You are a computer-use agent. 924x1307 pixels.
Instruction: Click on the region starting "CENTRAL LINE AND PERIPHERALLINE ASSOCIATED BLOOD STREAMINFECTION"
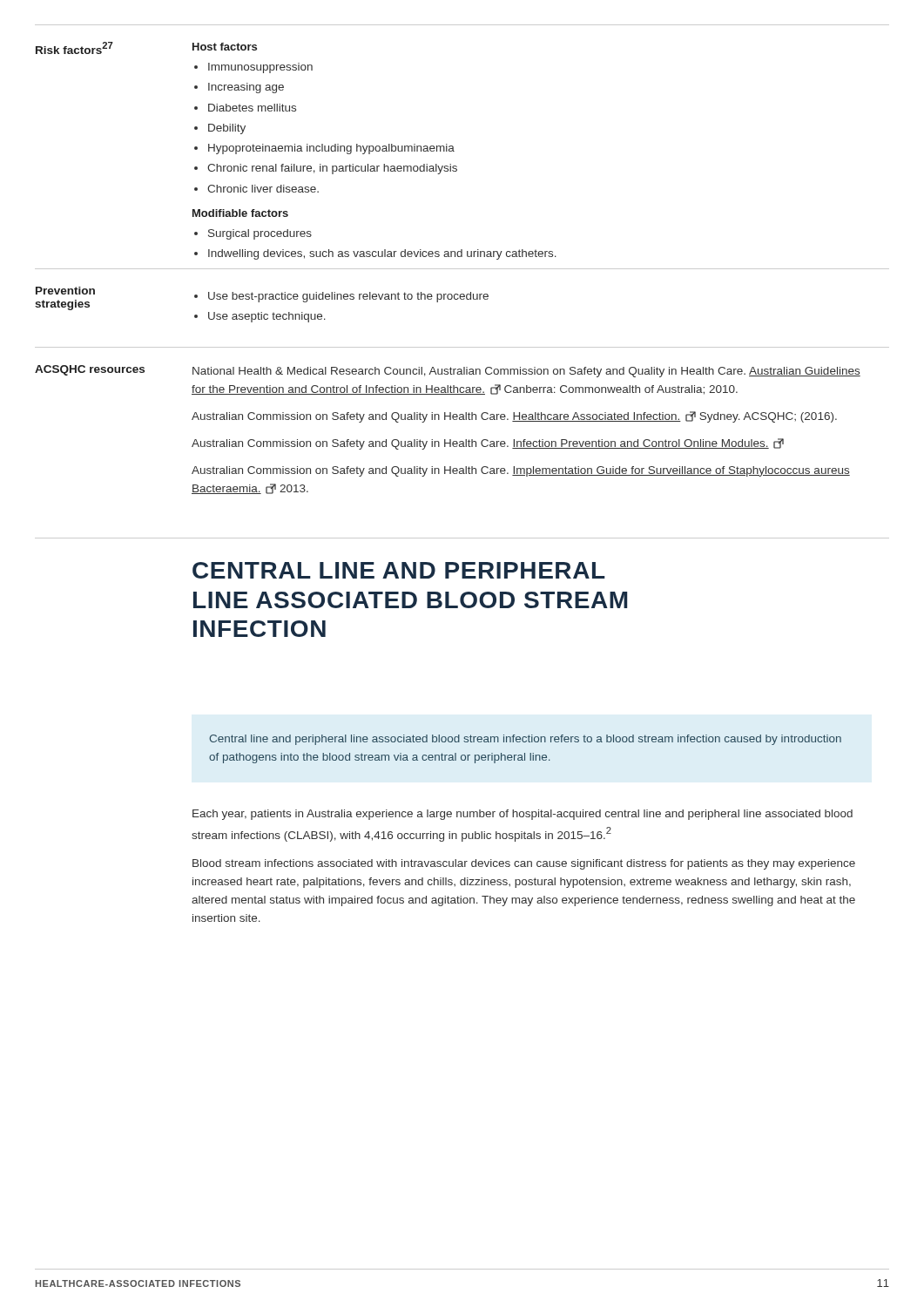click(532, 600)
